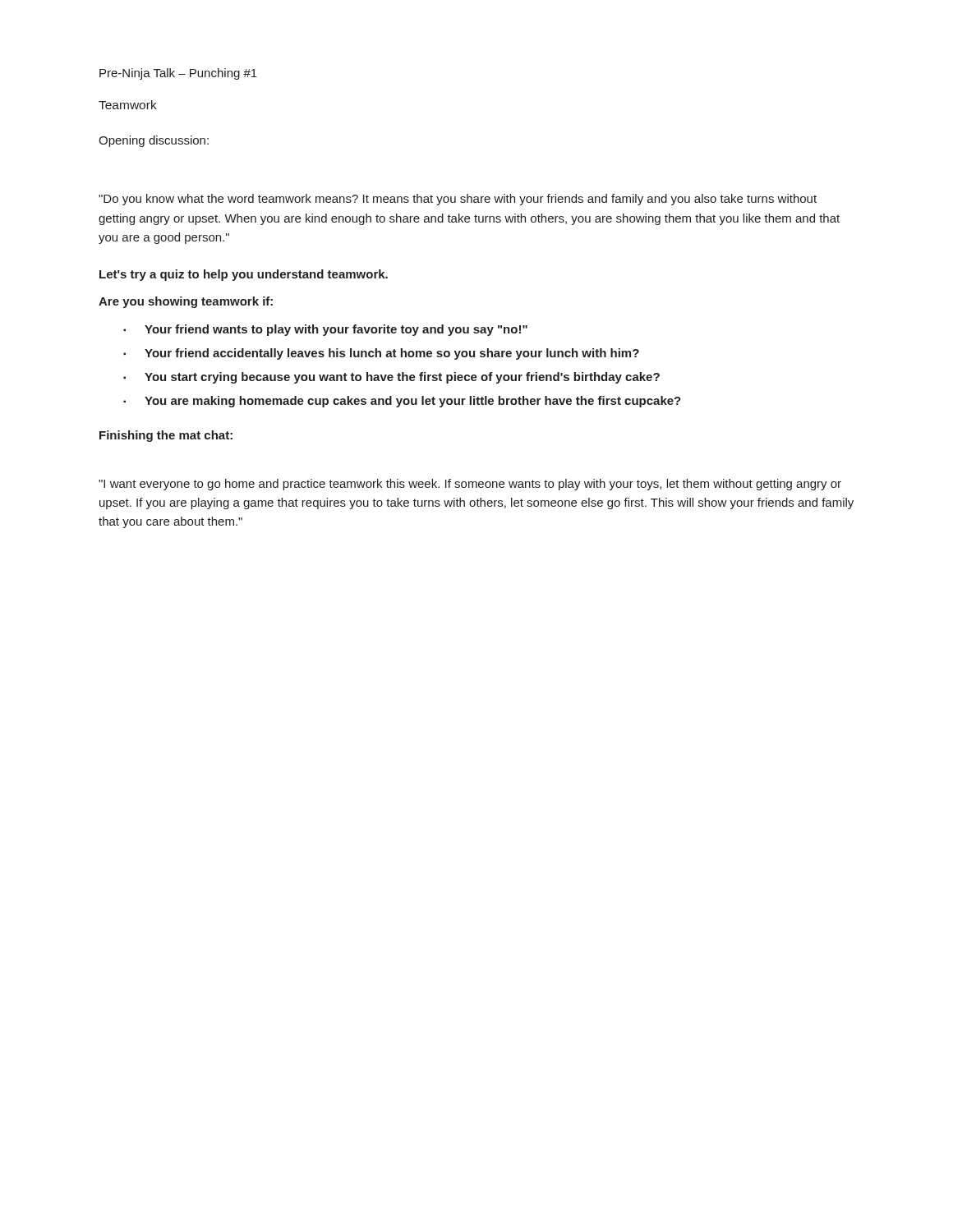Click on the text starting ""Do you know what the word teamwork"
953x1232 pixels.
tap(469, 218)
